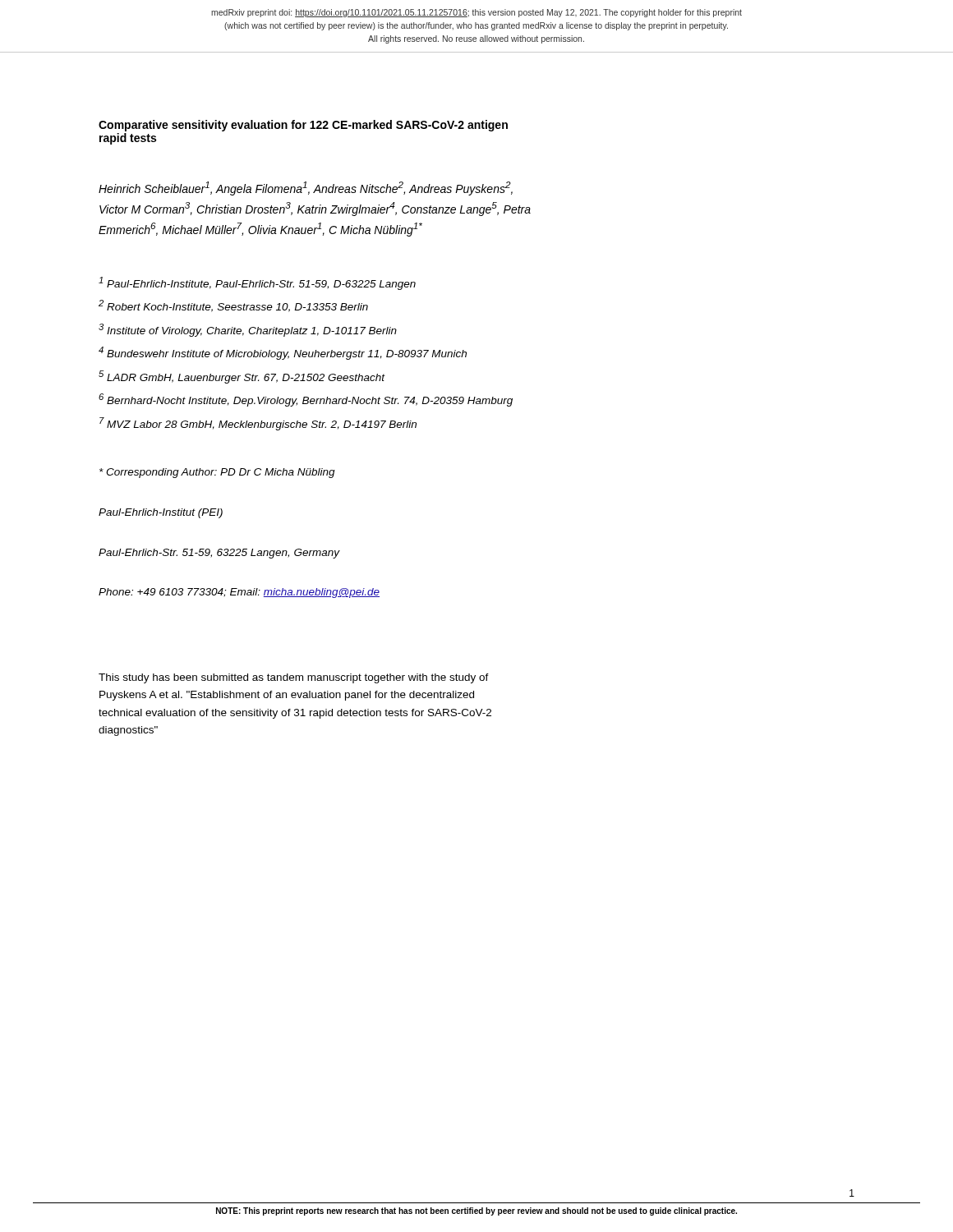
Task: Click on the passage starting "2 Robert Koch-Institute, Seestrasse 10,"
Action: pos(233,306)
